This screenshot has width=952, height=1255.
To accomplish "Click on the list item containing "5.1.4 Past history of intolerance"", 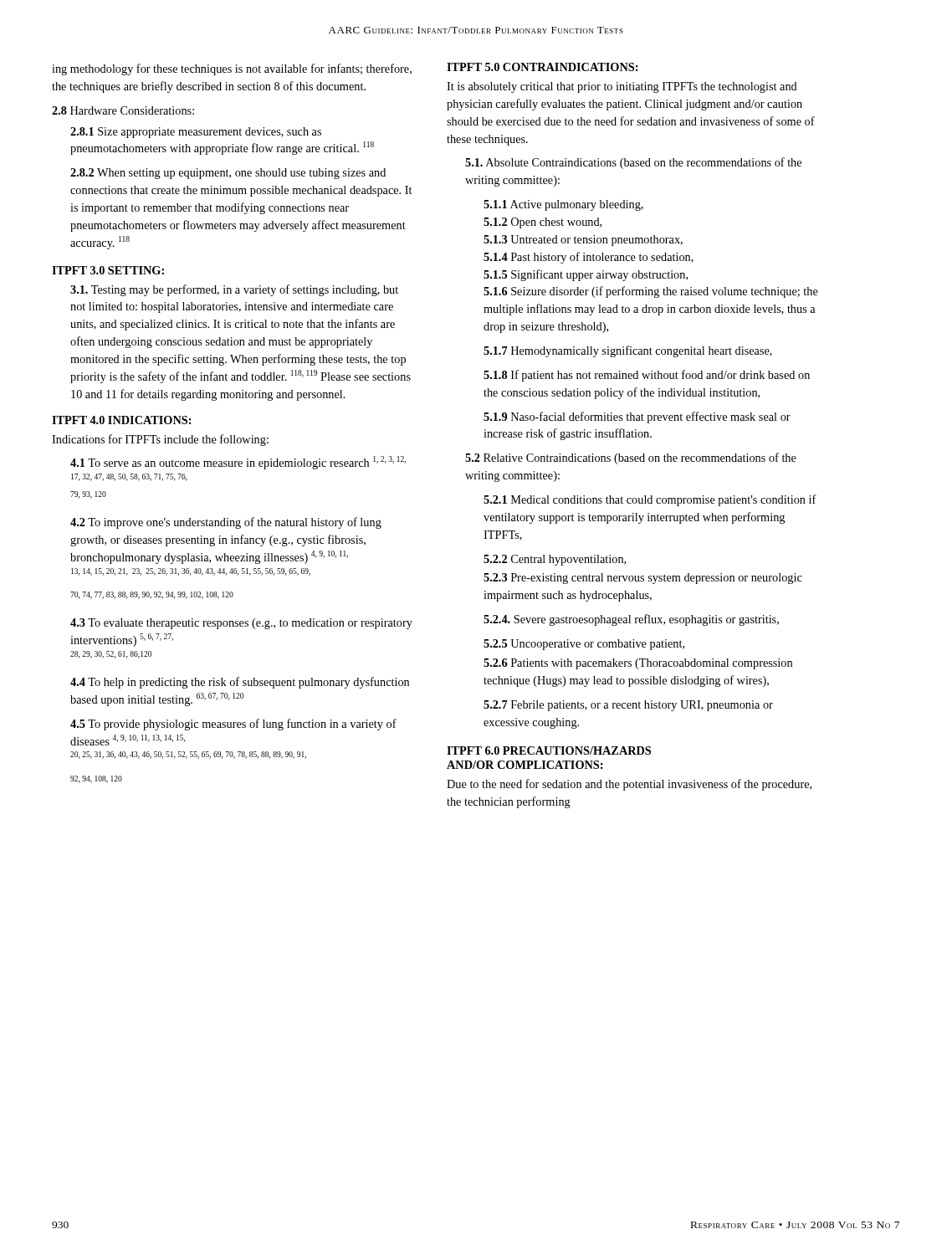I will [653, 257].
